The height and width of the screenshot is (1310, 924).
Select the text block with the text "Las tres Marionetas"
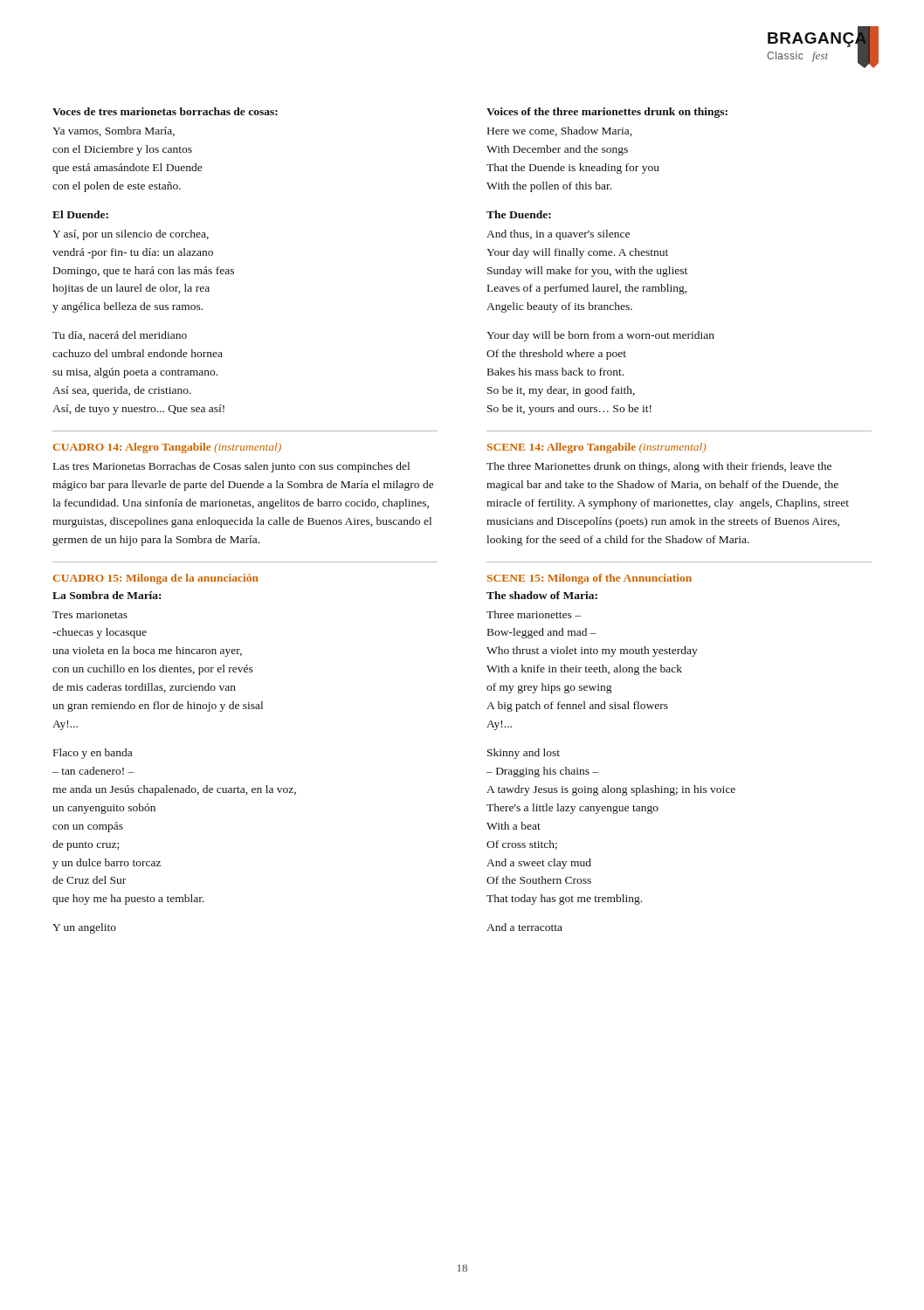243,502
